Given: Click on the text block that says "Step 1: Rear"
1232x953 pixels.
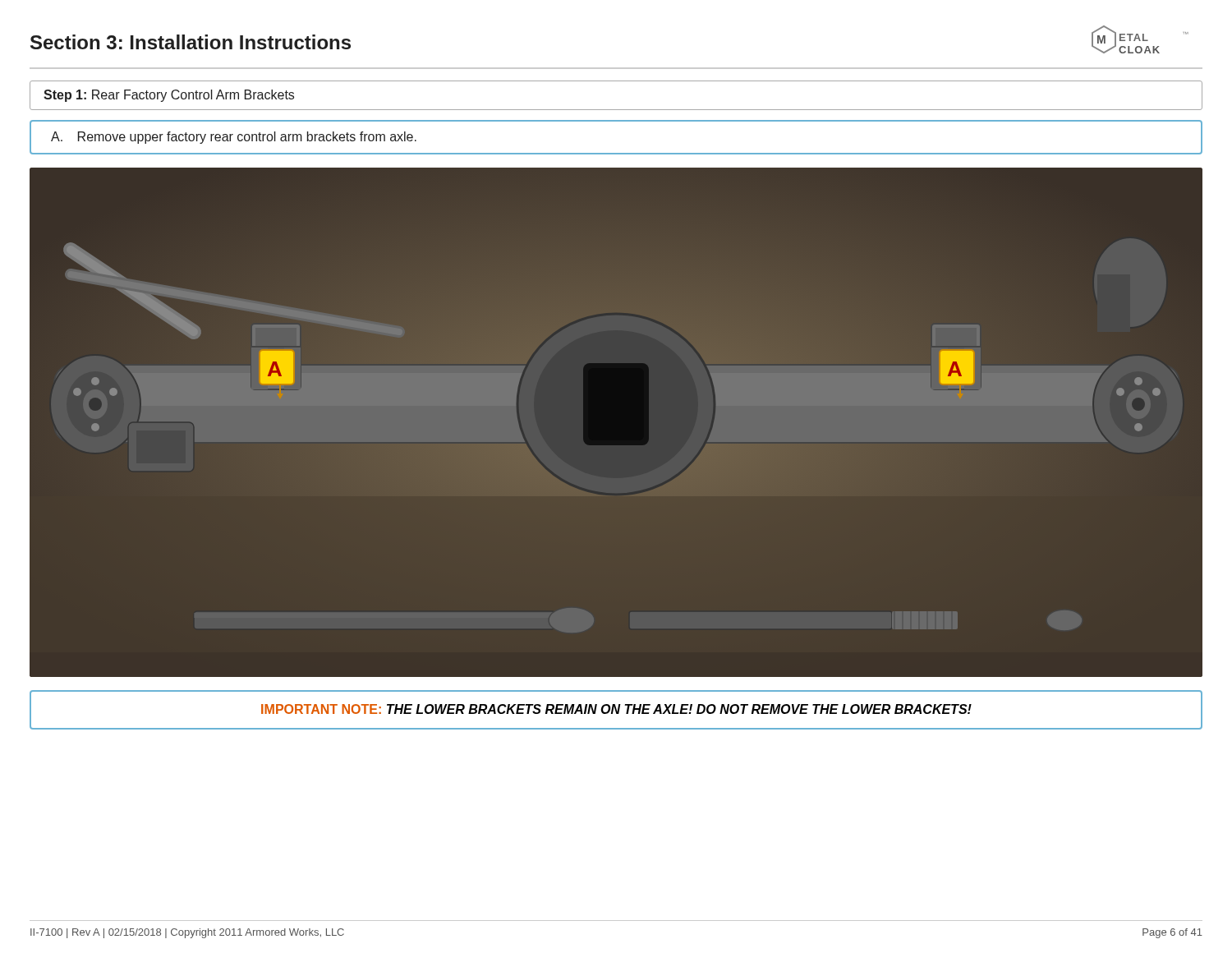Looking at the screenshot, I should point(169,95).
